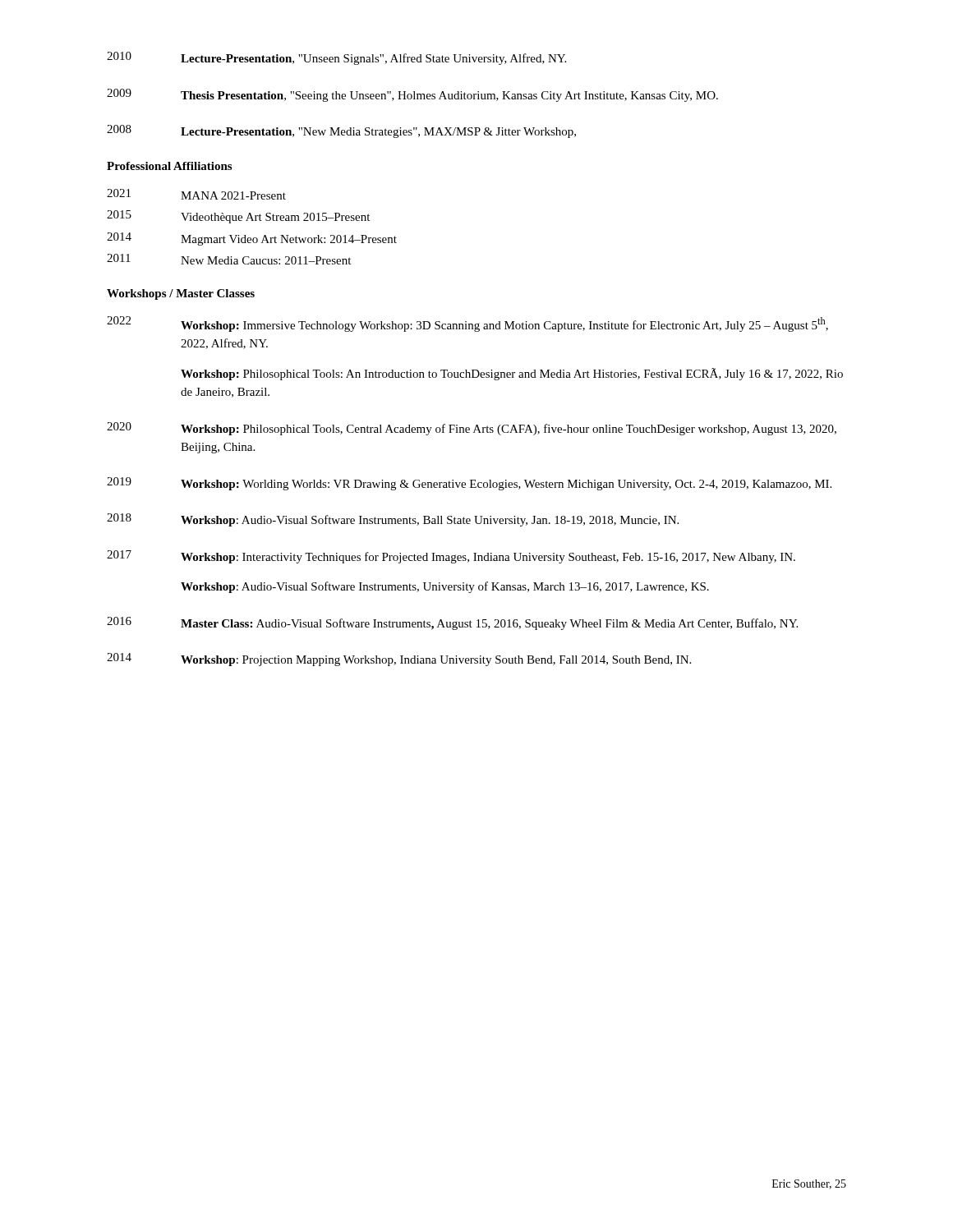This screenshot has width=953, height=1232.
Task: Click on the text starting "2015 Videothèque Art Stream 2015–Present"
Action: 238,217
